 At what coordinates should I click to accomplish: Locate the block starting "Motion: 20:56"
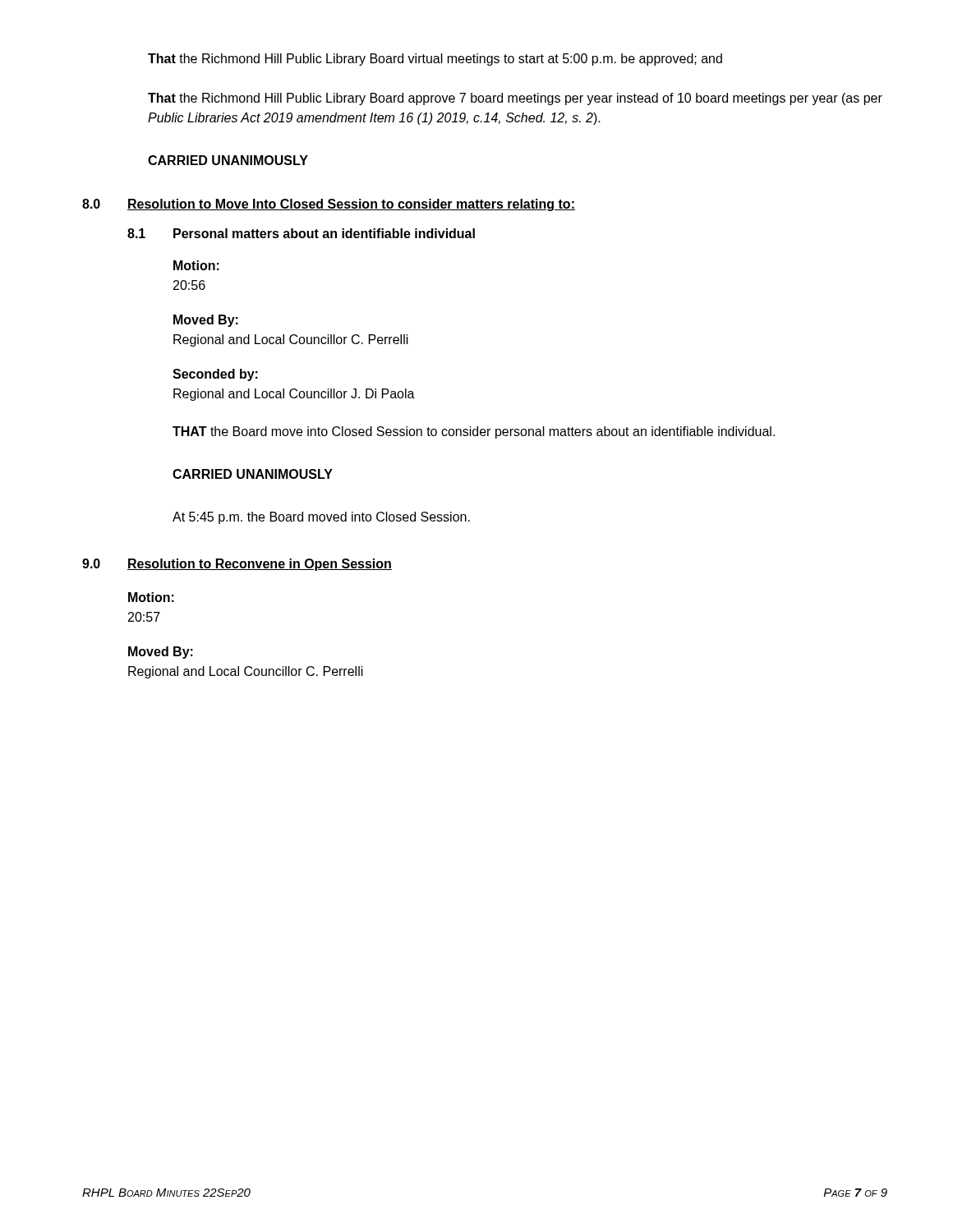(196, 265)
